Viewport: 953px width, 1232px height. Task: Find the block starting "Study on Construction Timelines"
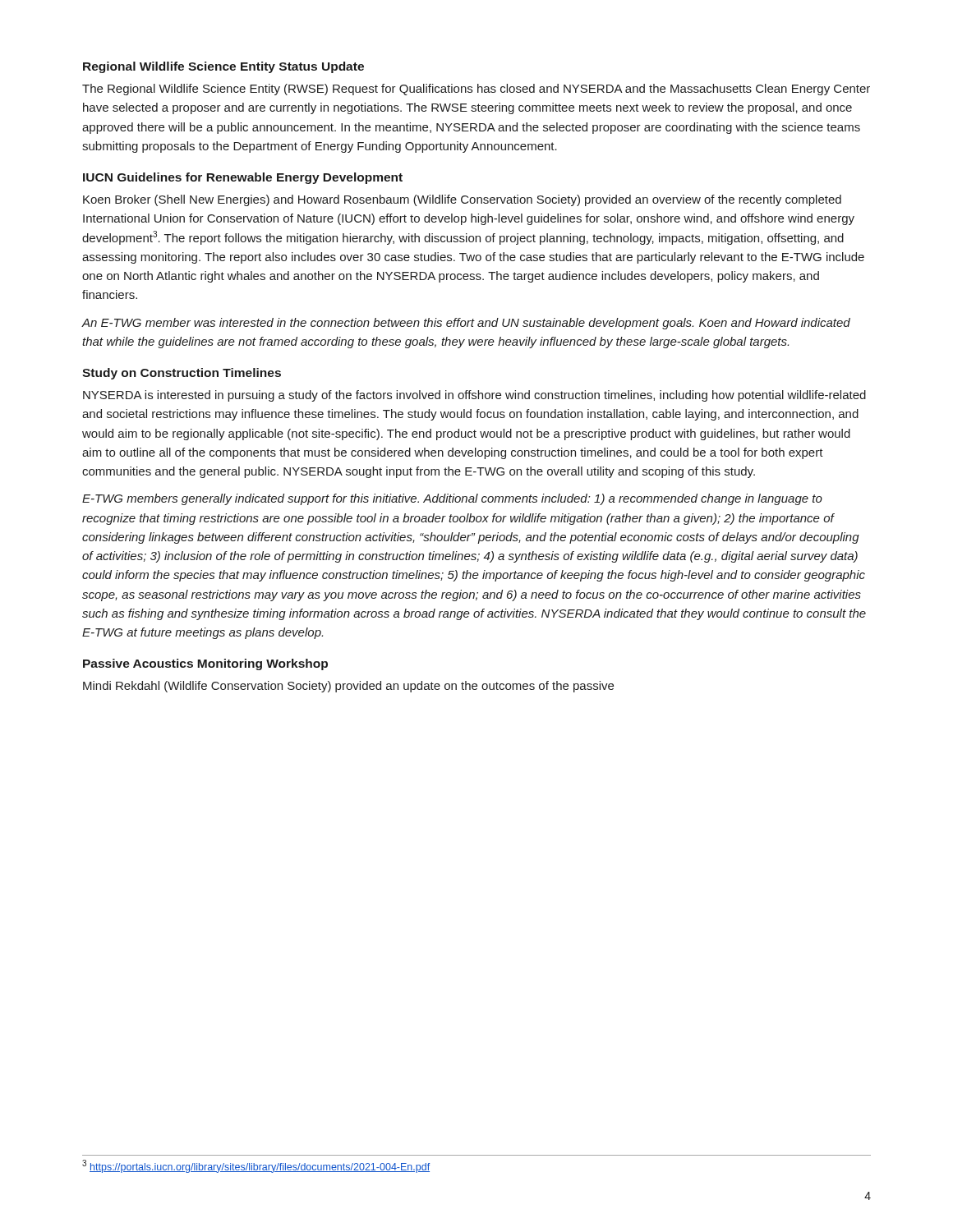click(182, 372)
